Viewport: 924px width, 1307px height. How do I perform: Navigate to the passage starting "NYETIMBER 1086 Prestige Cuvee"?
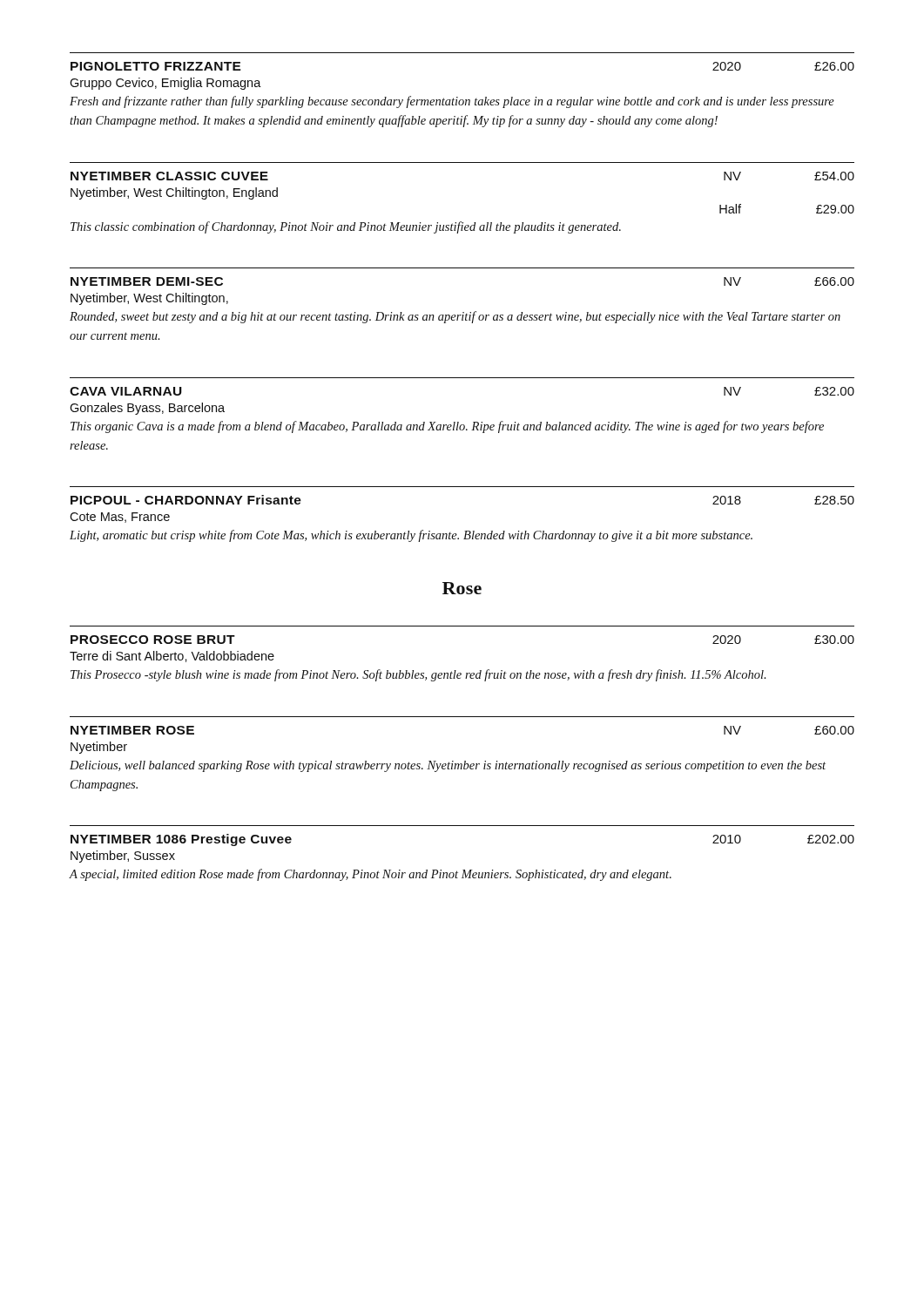(x=183, y=840)
